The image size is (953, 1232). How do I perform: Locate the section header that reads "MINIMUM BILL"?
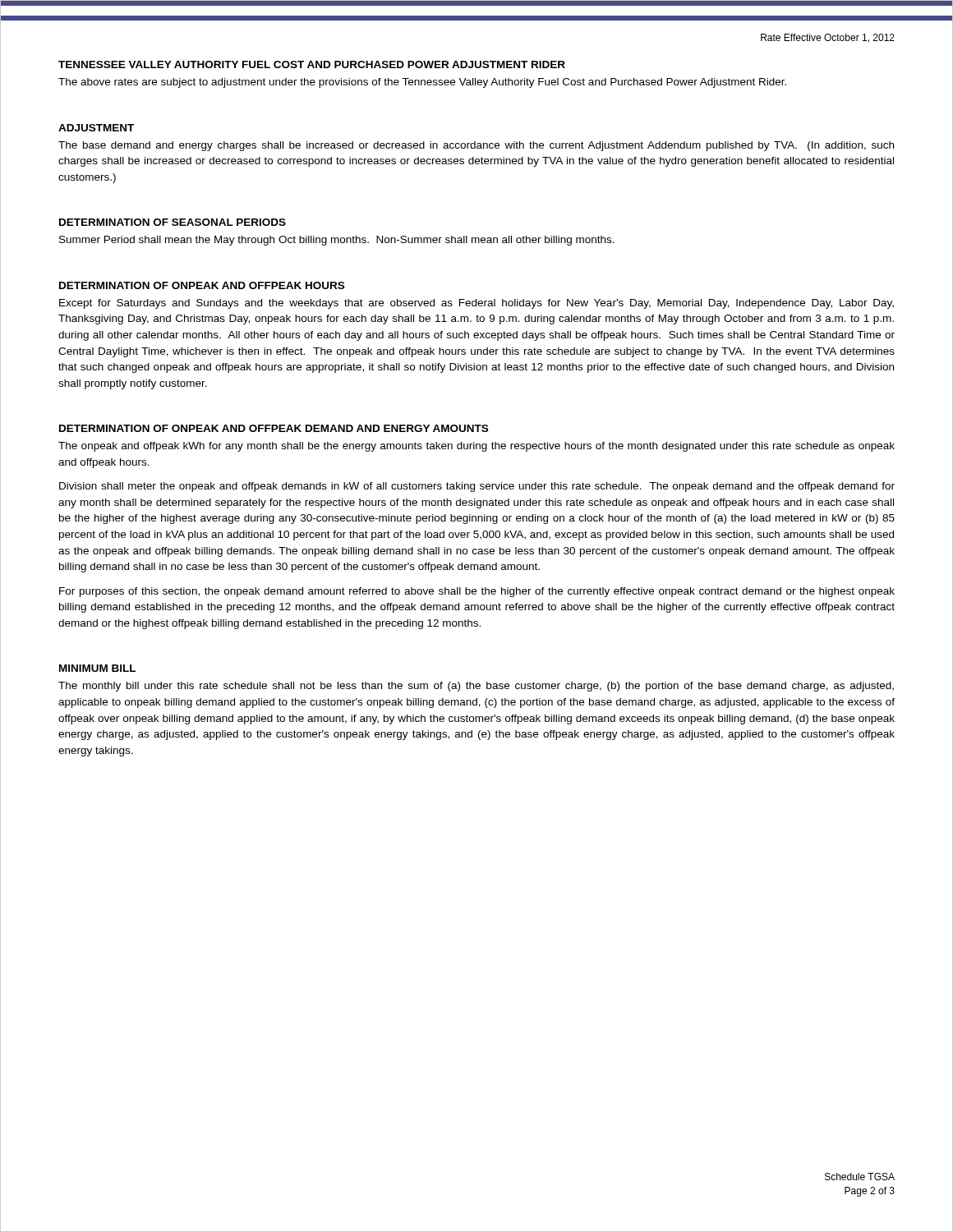click(x=97, y=668)
